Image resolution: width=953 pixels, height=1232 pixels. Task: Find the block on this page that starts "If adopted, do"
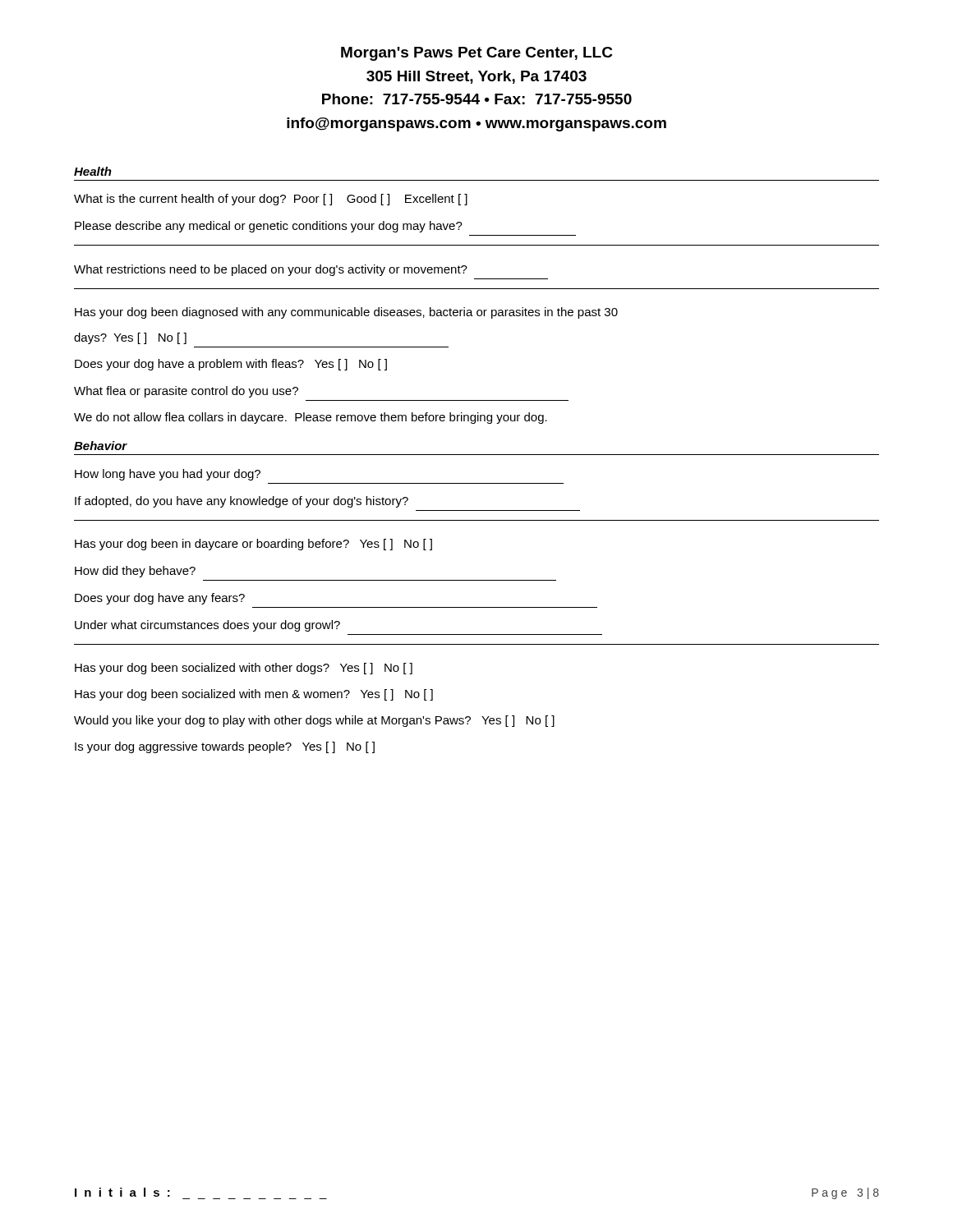tap(327, 501)
